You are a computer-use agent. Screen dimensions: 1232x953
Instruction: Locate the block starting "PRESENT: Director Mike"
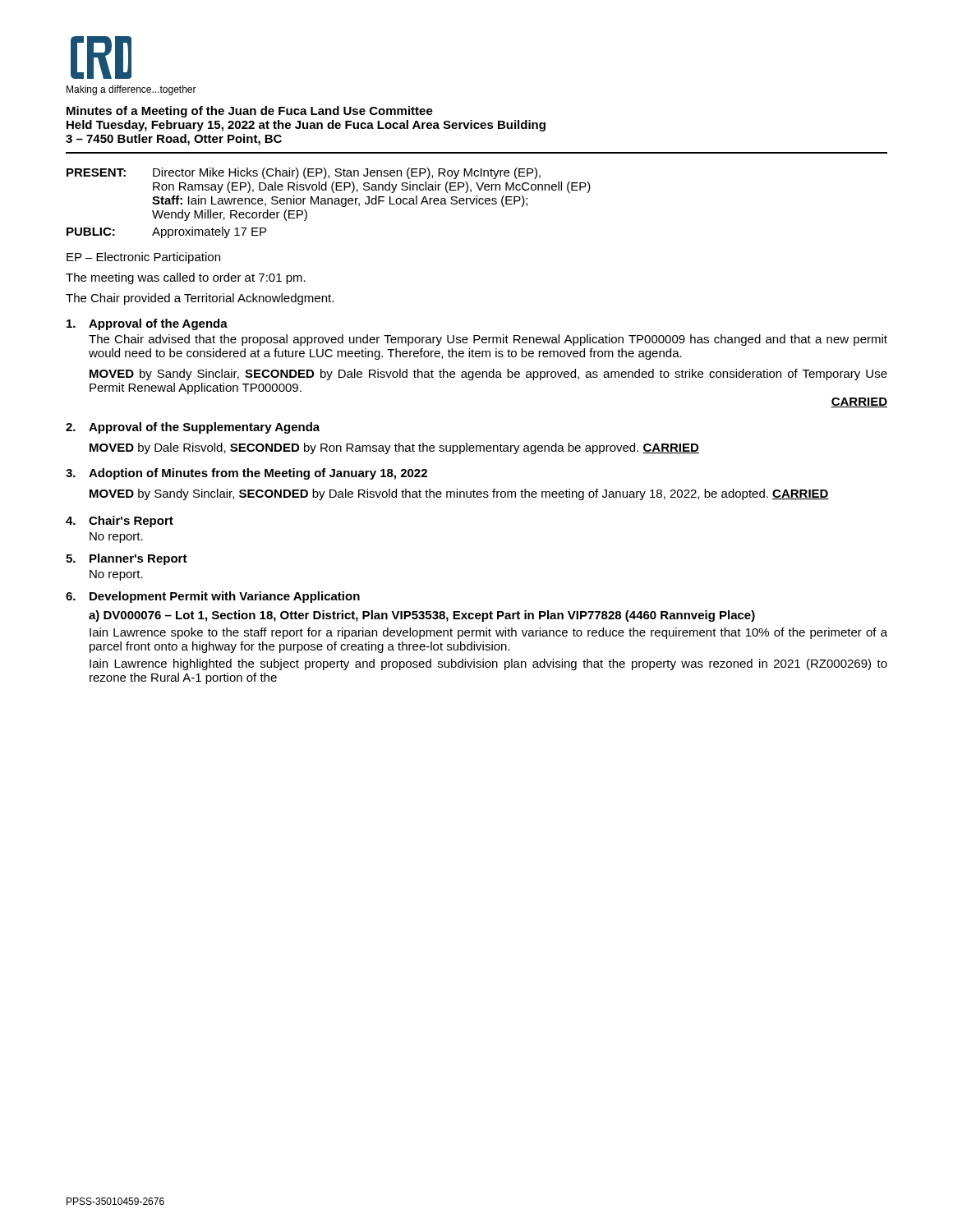point(476,202)
